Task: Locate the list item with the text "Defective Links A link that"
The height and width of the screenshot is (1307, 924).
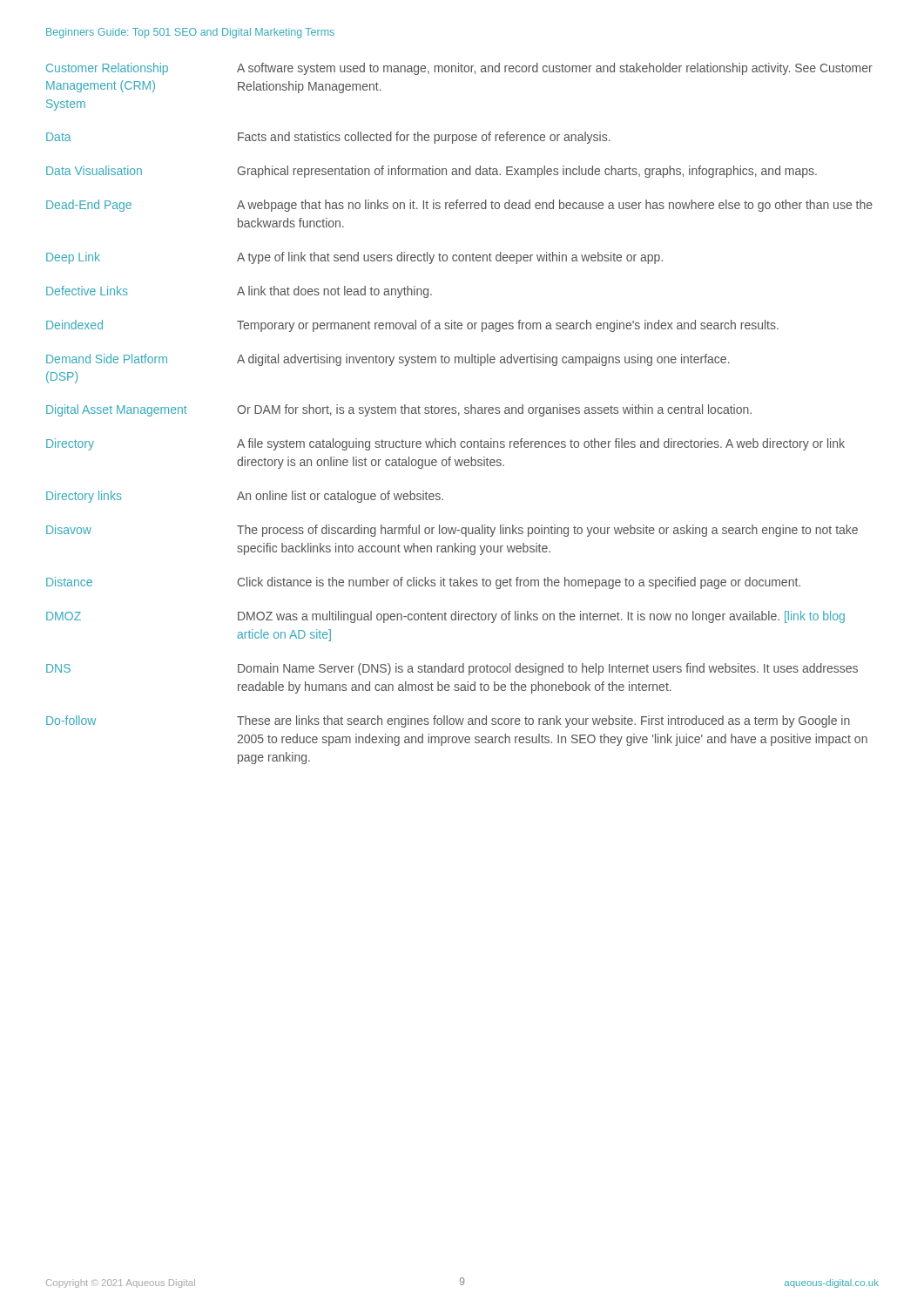Action: tap(239, 292)
